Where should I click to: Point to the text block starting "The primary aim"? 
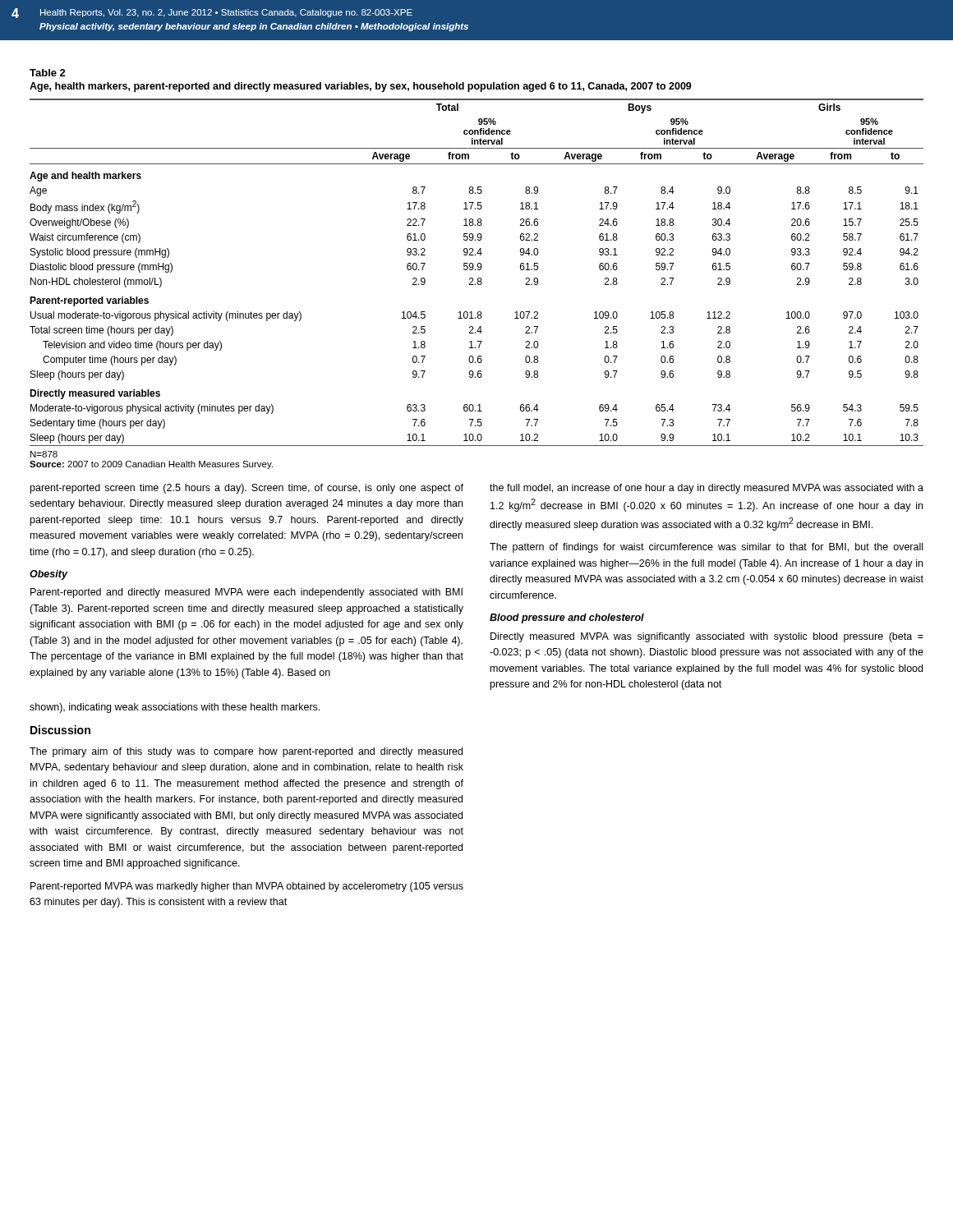[246, 807]
